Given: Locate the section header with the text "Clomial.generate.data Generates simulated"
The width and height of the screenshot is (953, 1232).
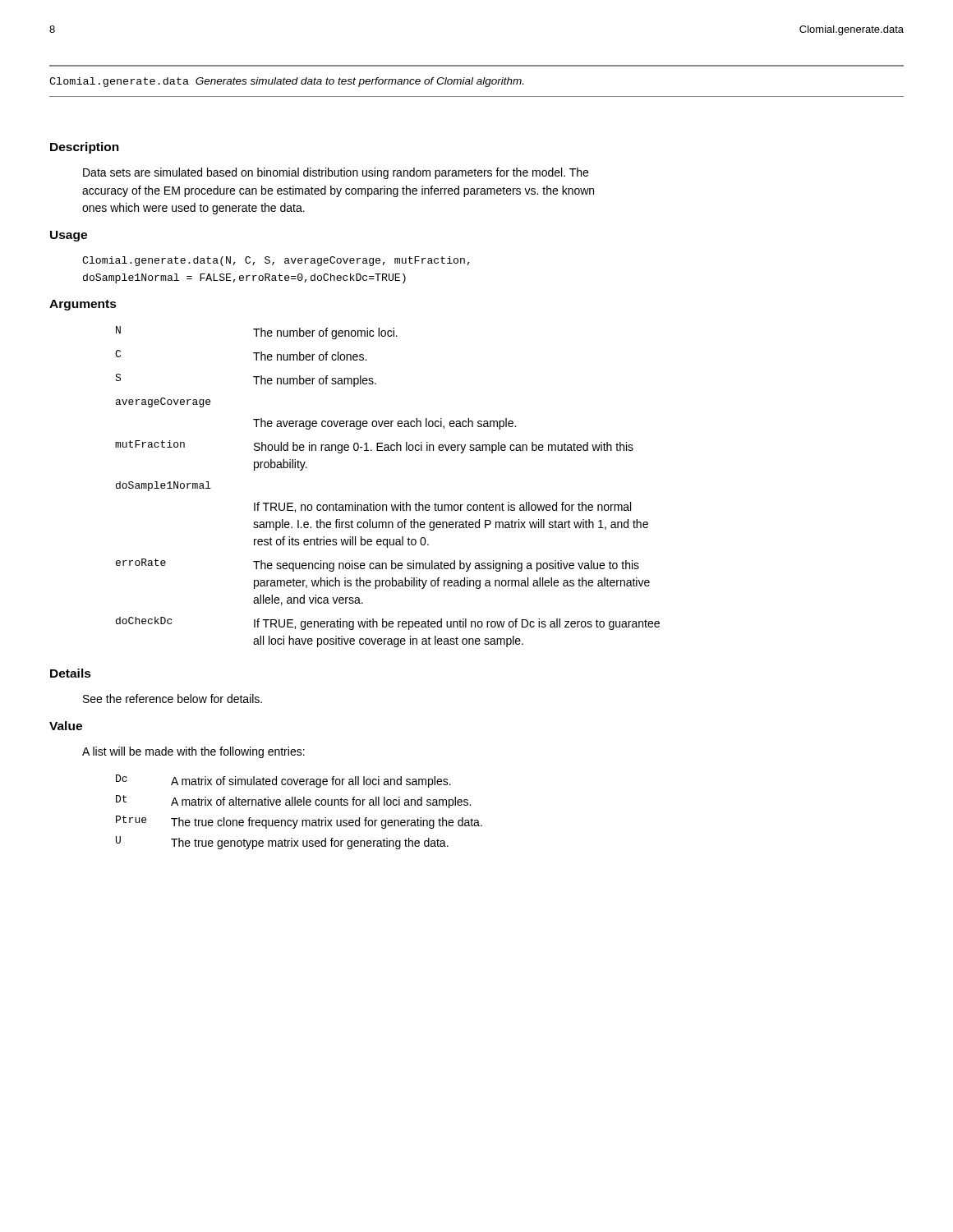Looking at the screenshot, I should coord(476,81).
